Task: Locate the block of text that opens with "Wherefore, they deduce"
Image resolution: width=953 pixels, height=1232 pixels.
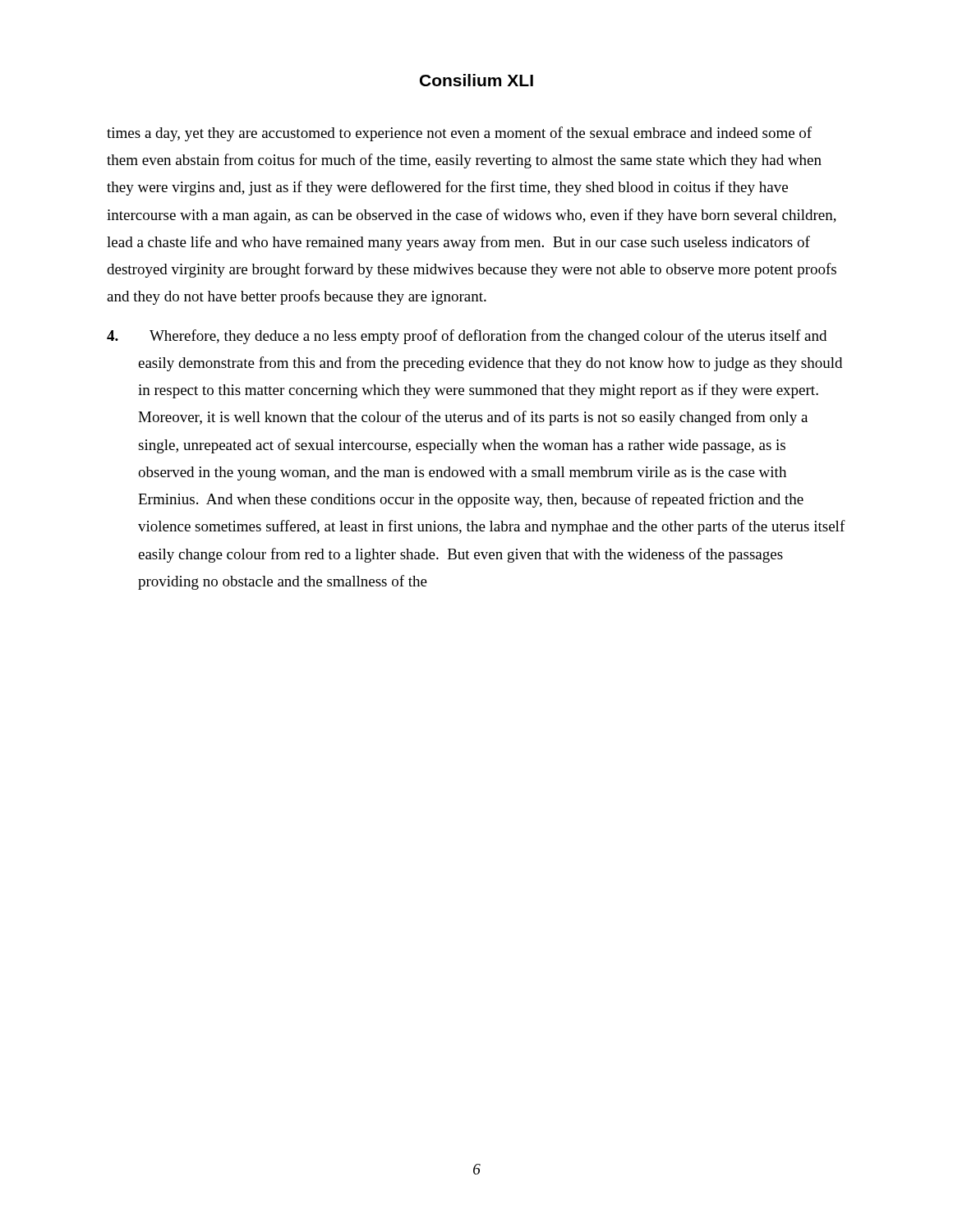Action: coord(476,458)
